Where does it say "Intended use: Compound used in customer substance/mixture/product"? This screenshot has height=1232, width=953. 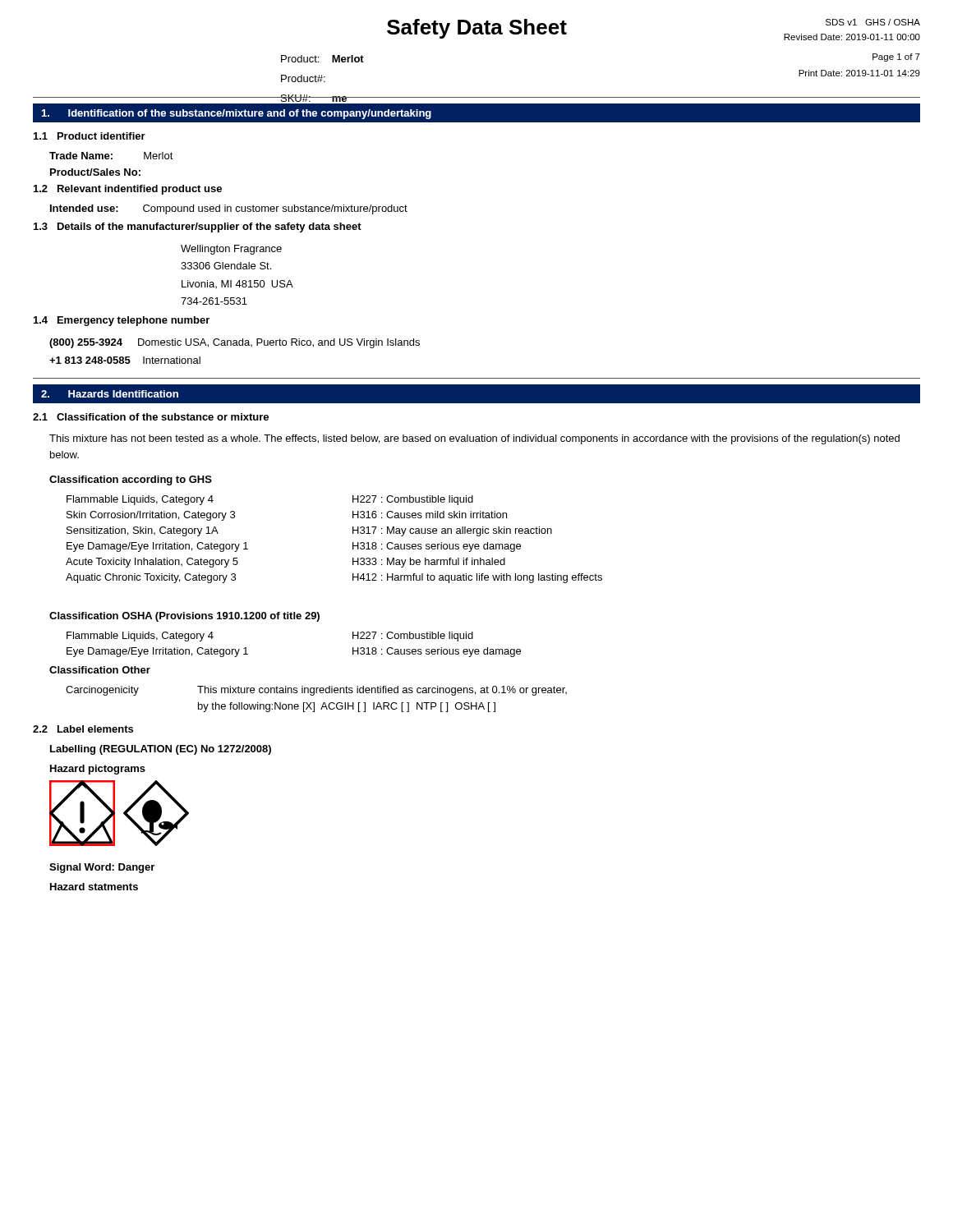228,208
